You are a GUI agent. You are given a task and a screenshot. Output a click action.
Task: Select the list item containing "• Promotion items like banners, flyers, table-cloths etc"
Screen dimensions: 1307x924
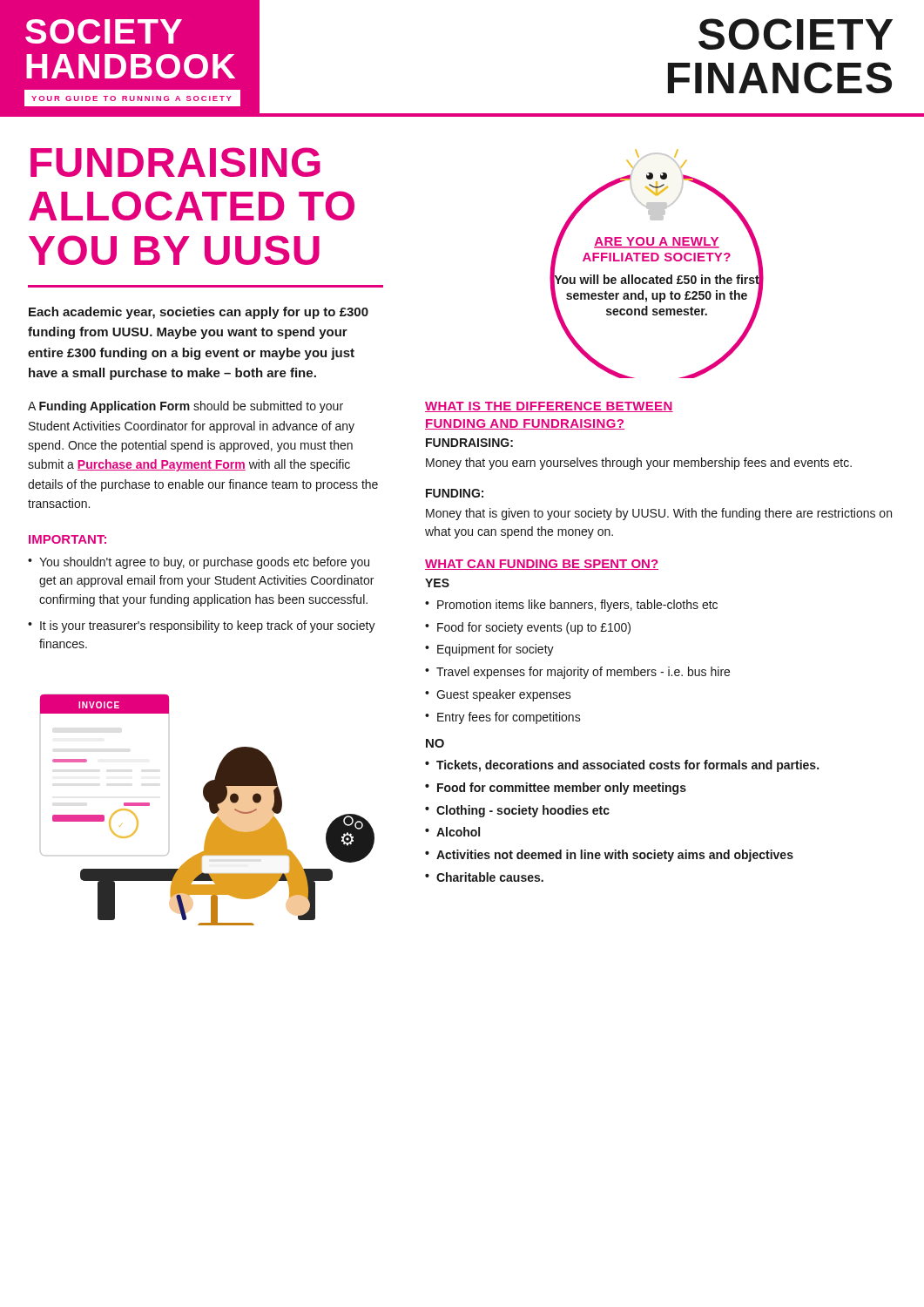click(x=572, y=605)
